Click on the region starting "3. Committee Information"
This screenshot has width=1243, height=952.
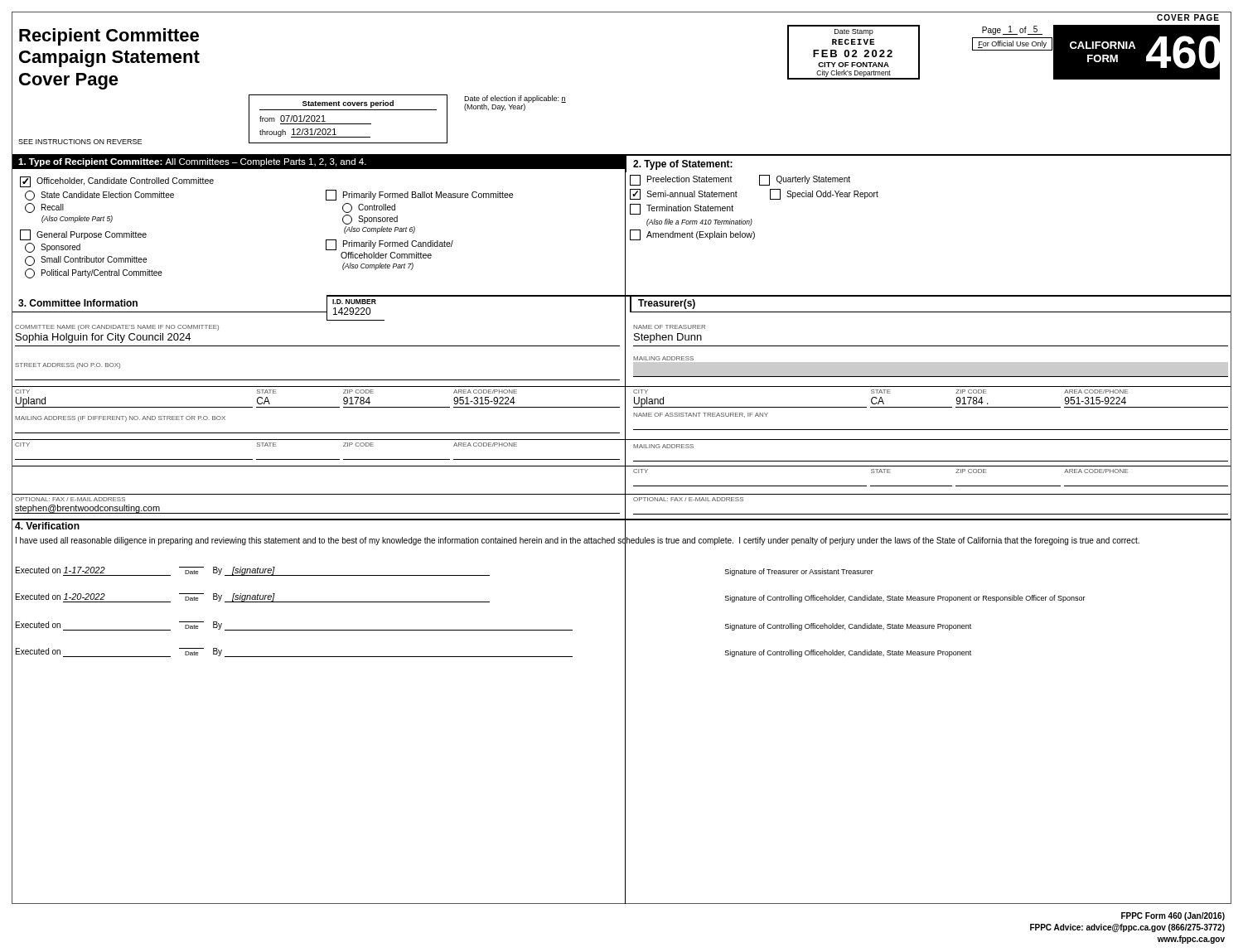[x=78, y=303]
